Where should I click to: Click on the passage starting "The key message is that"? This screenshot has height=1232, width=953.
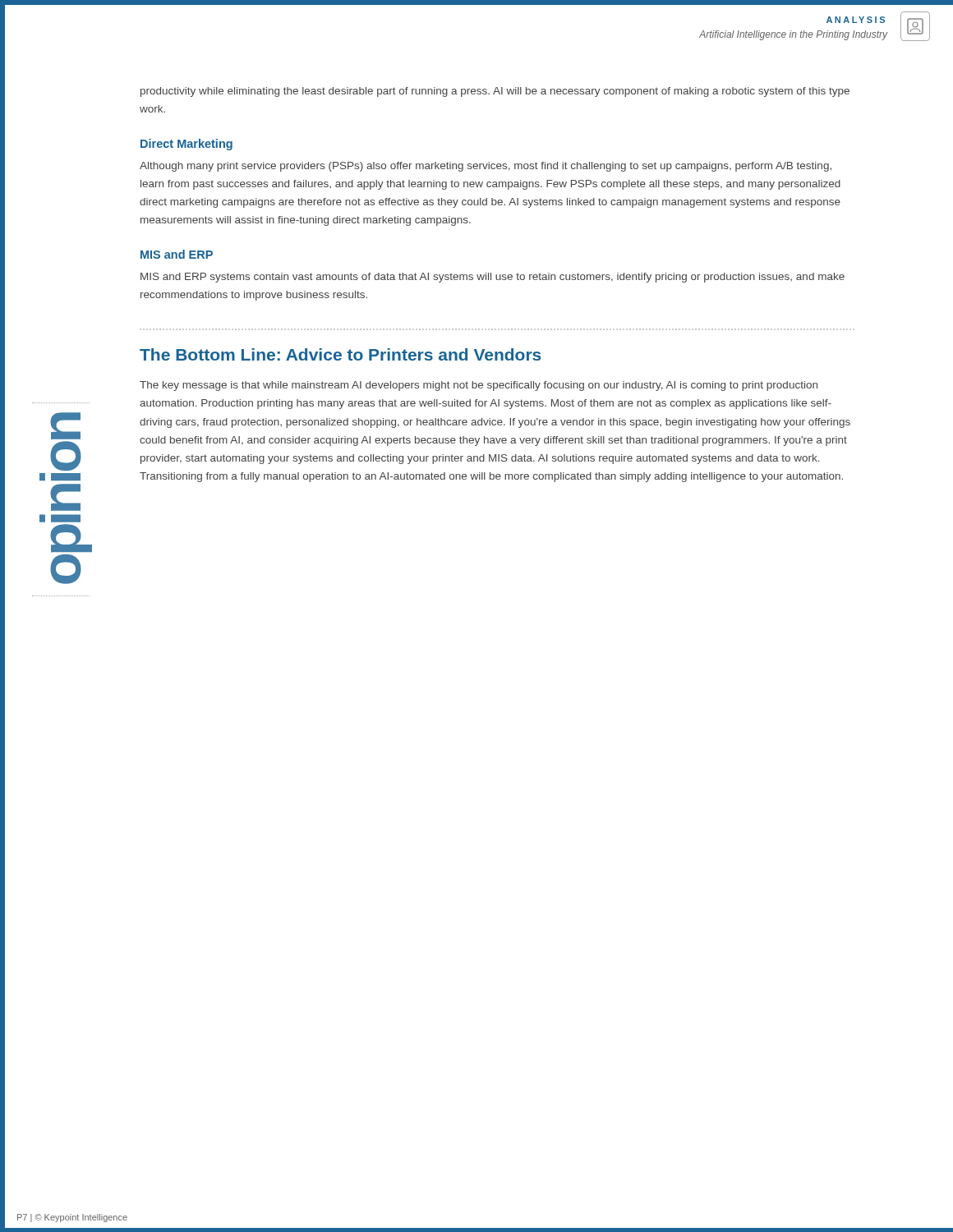[495, 431]
